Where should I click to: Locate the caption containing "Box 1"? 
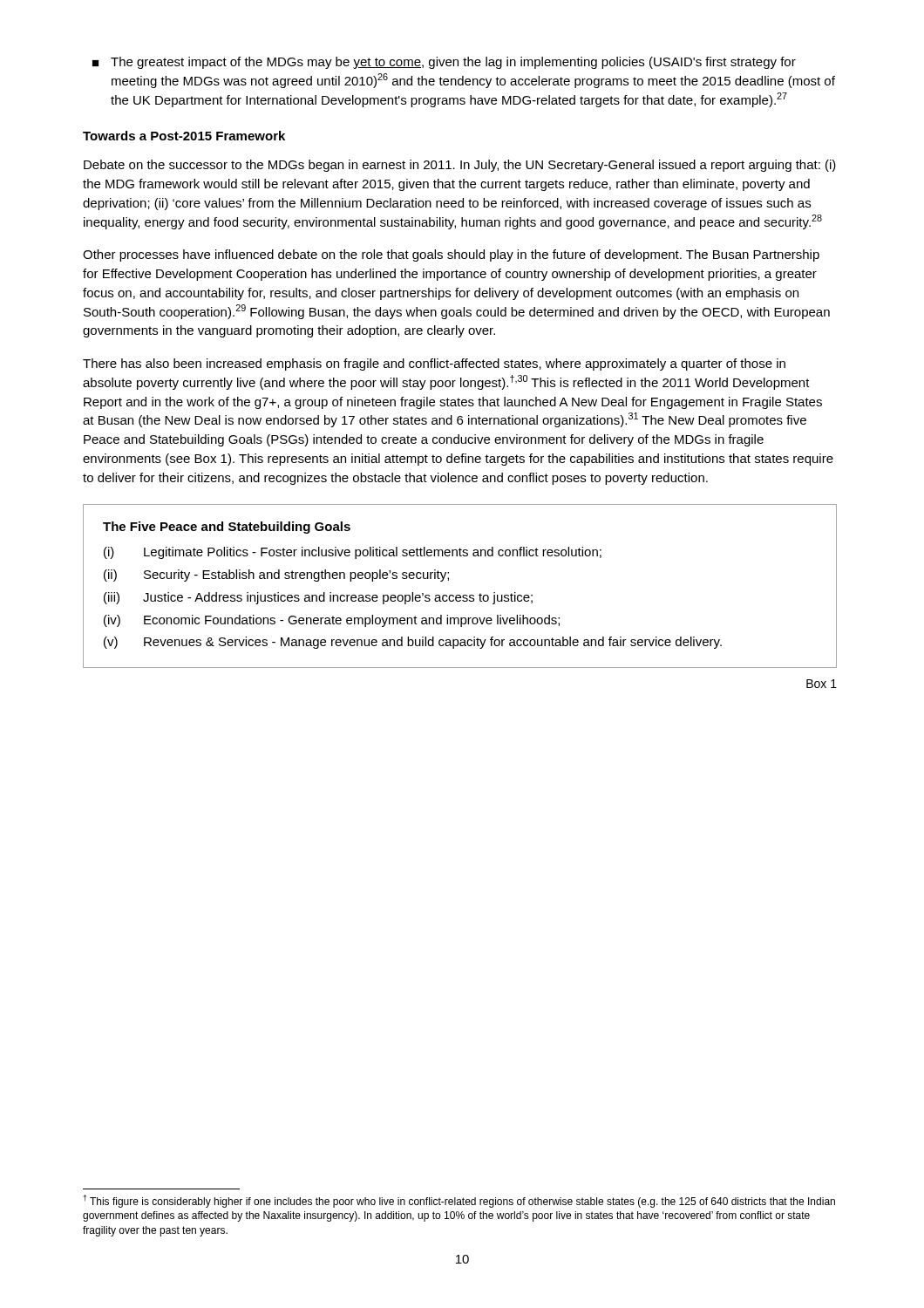point(821,684)
